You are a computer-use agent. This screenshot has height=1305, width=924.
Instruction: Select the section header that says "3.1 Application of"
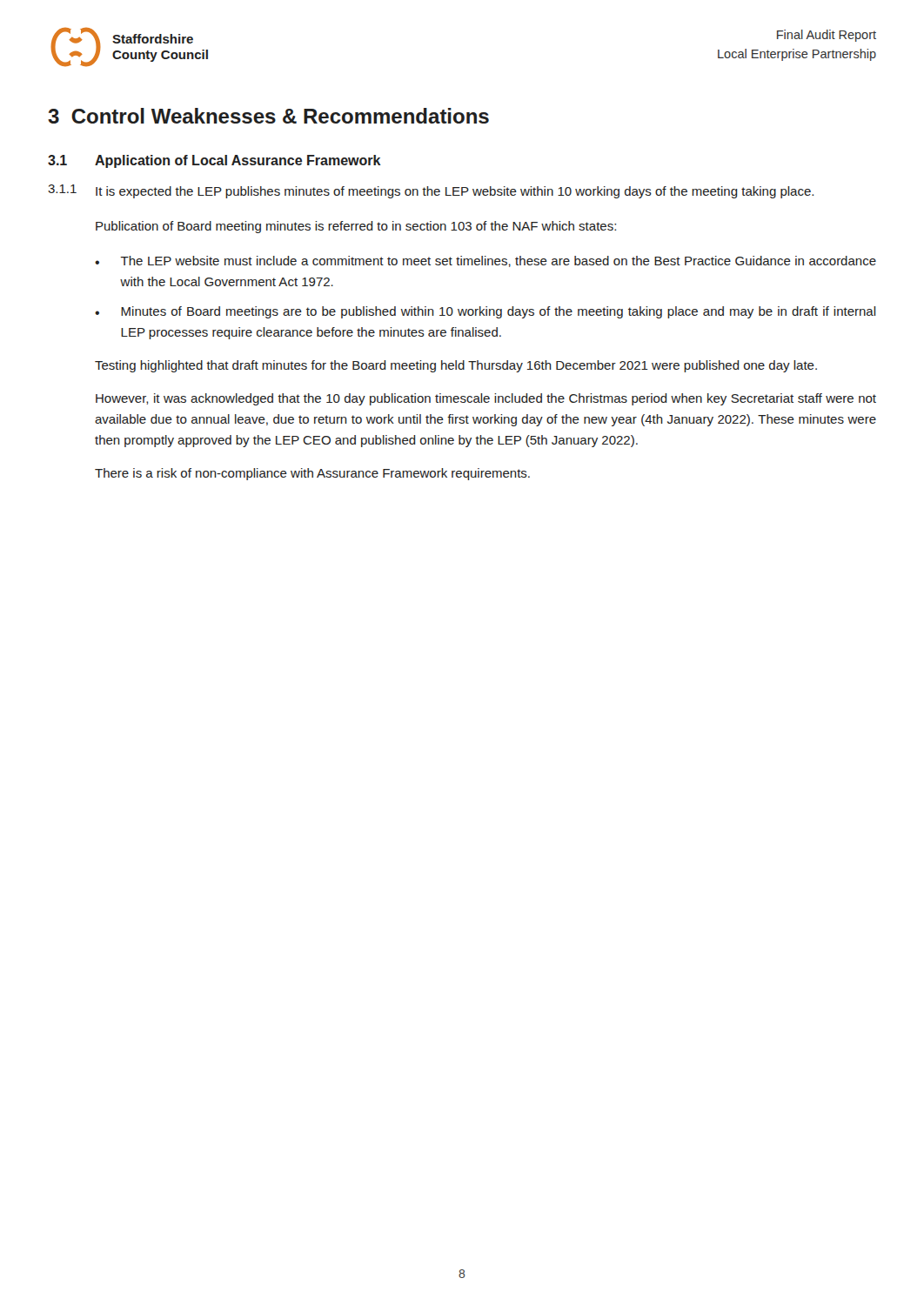coord(214,161)
